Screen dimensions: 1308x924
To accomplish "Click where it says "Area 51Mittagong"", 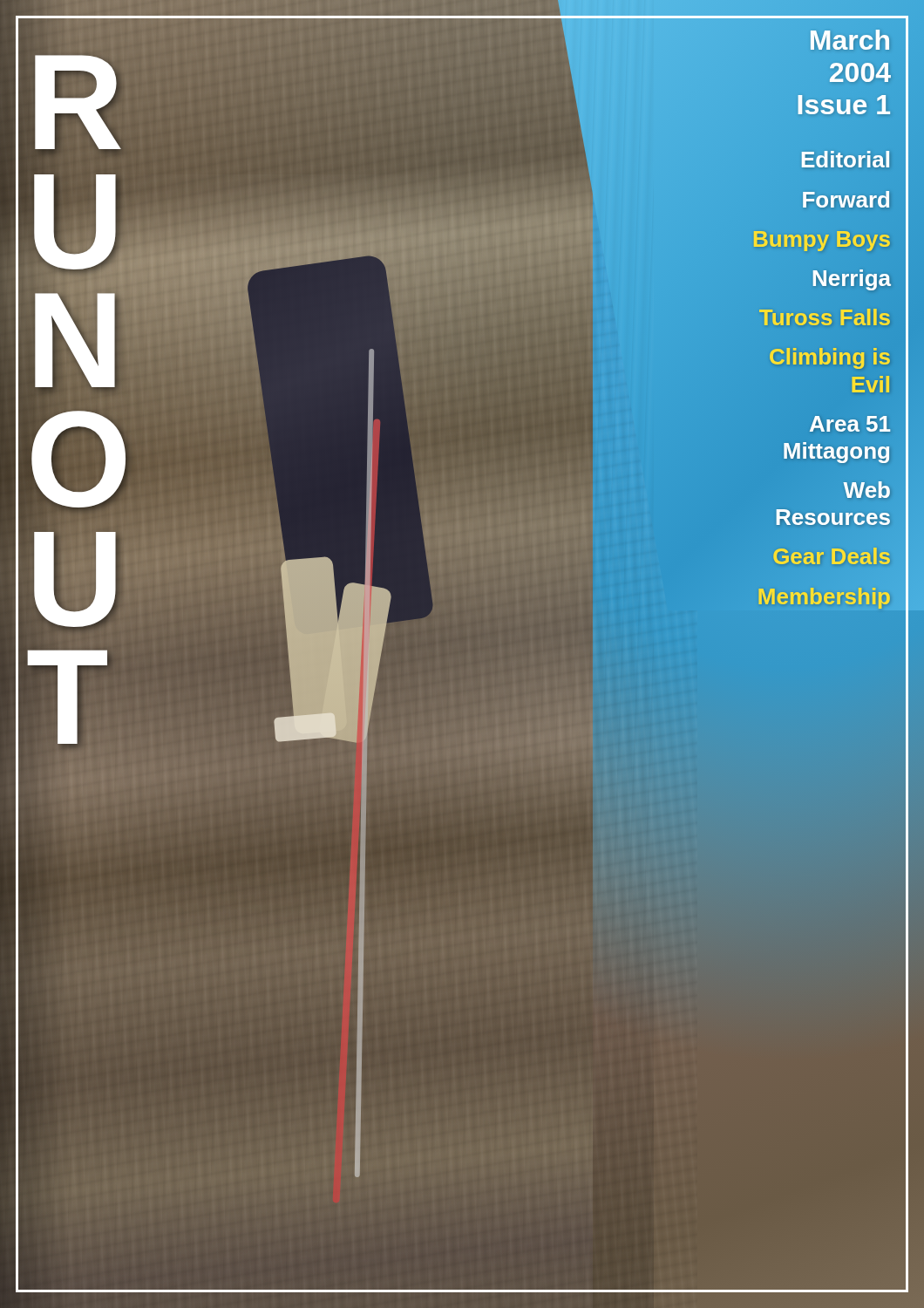I will (837, 437).
